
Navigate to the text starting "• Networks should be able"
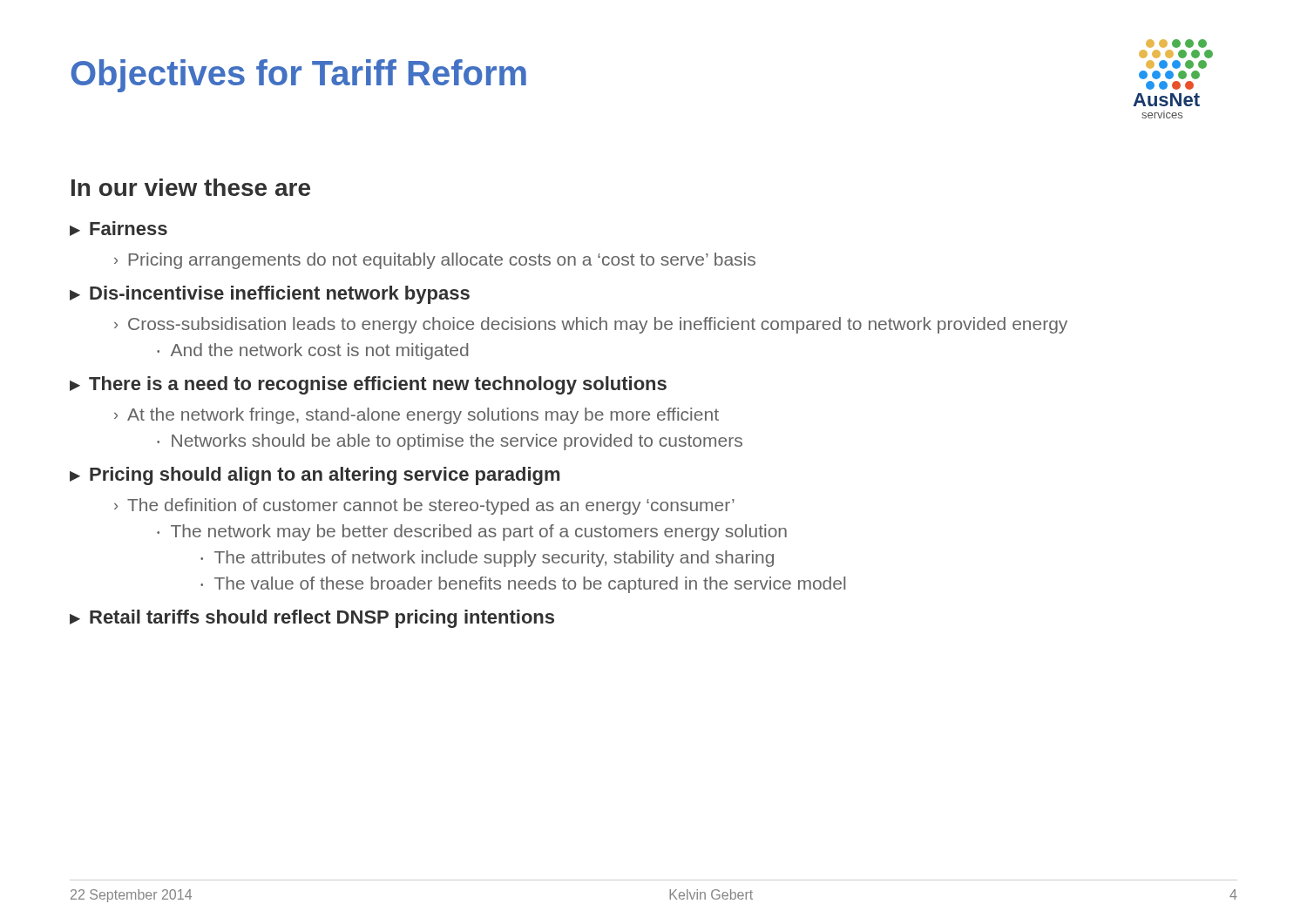450,441
